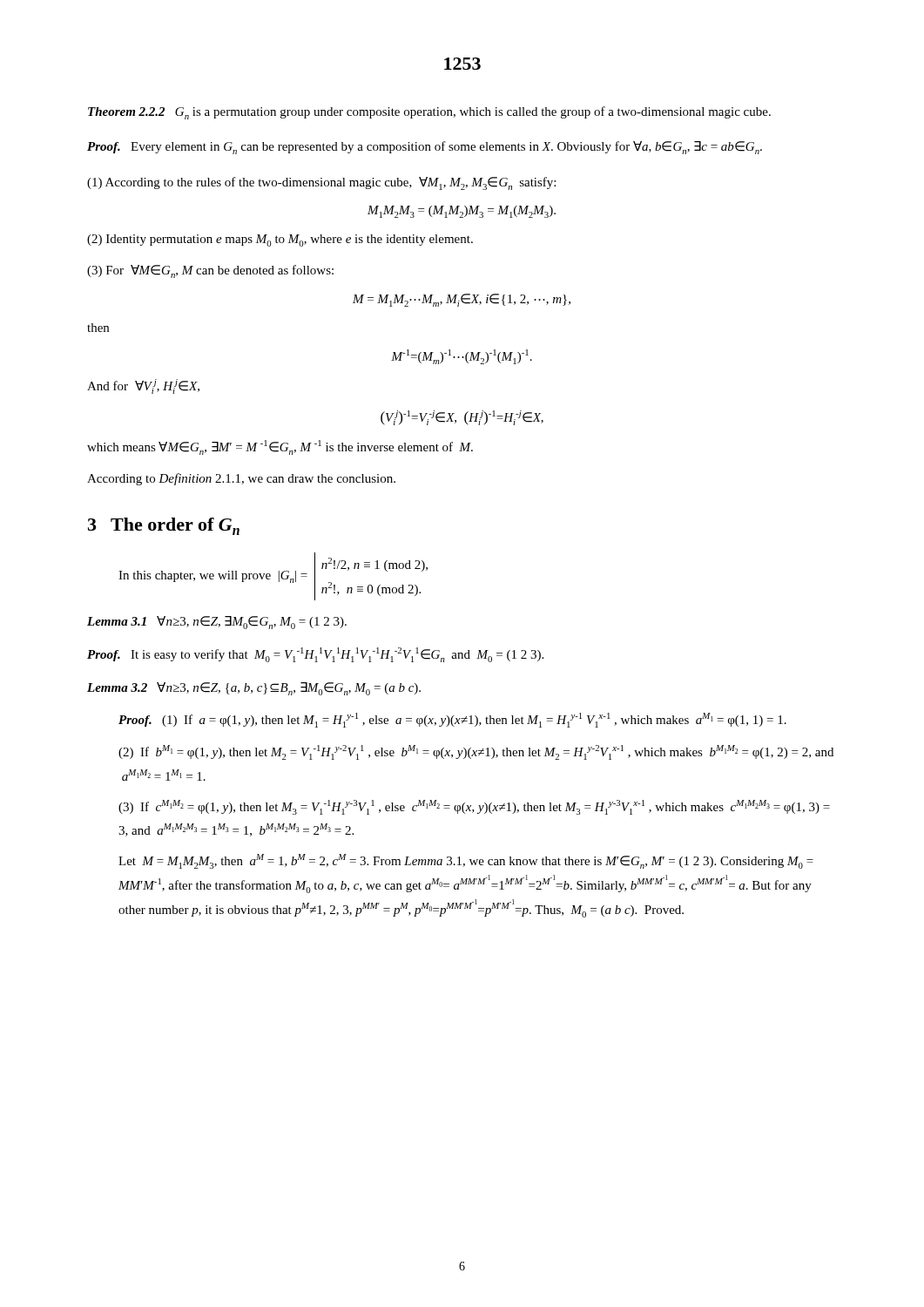Locate the text block that says "Lemma 3.1 ∀n≥3, n∈Z, ∃M0∈Gn, M0 = (1"
Screen dimensions: 1307x924
click(217, 623)
